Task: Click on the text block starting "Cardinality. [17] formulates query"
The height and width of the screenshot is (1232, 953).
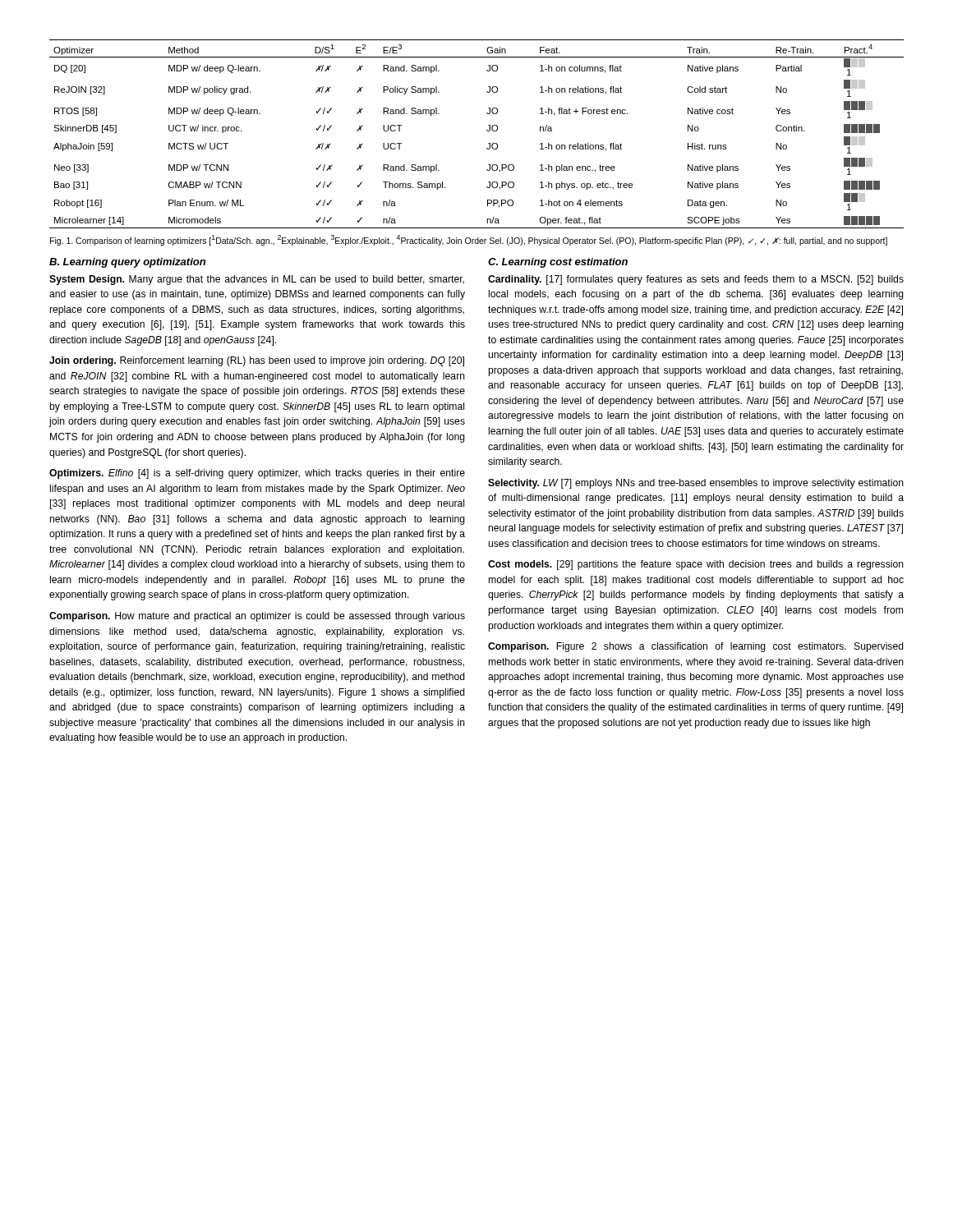Action: [x=696, y=370]
